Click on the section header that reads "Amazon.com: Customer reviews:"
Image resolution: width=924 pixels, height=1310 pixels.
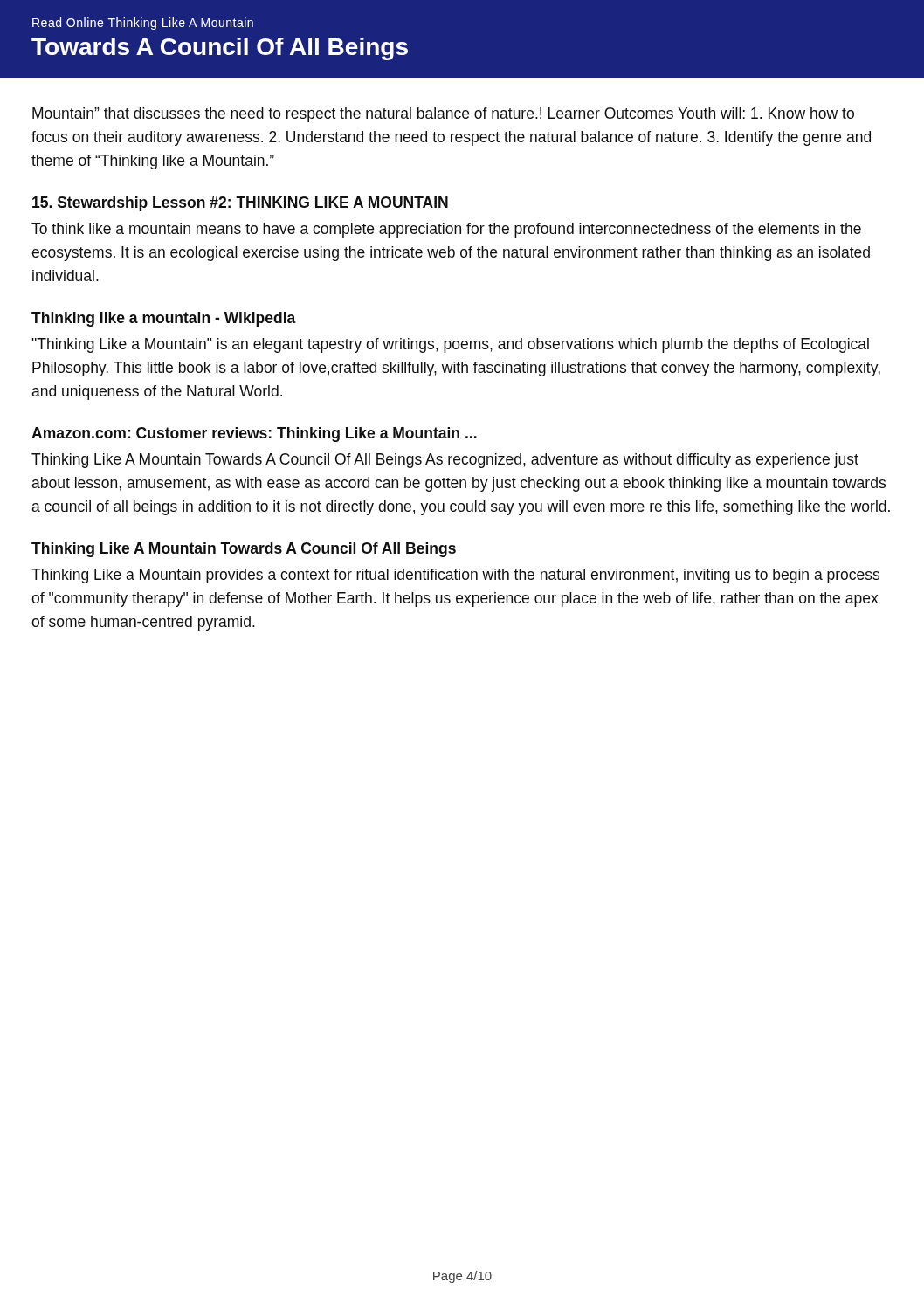(x=254, y=433)
